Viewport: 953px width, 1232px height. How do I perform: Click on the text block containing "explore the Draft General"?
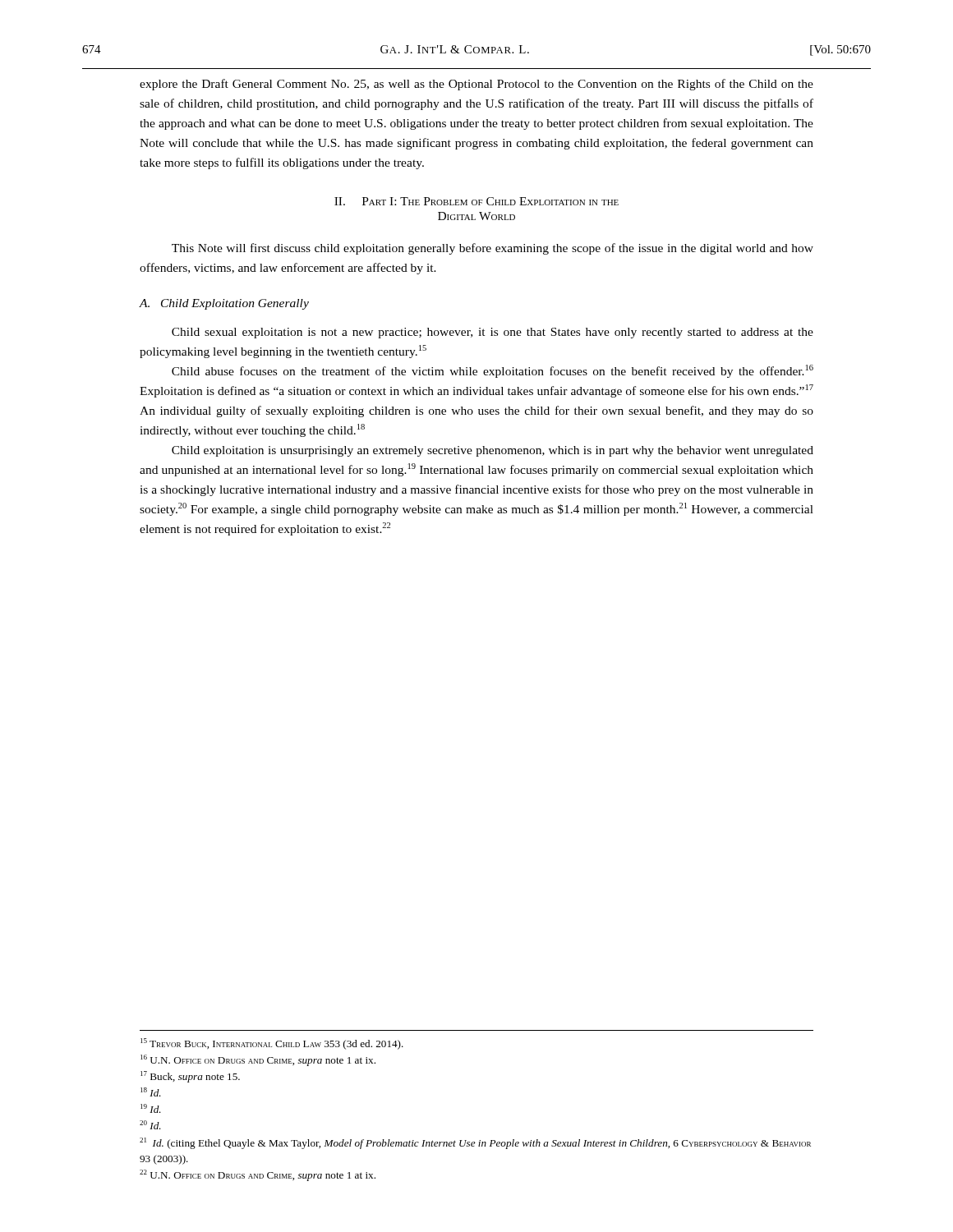click(476, 123)
